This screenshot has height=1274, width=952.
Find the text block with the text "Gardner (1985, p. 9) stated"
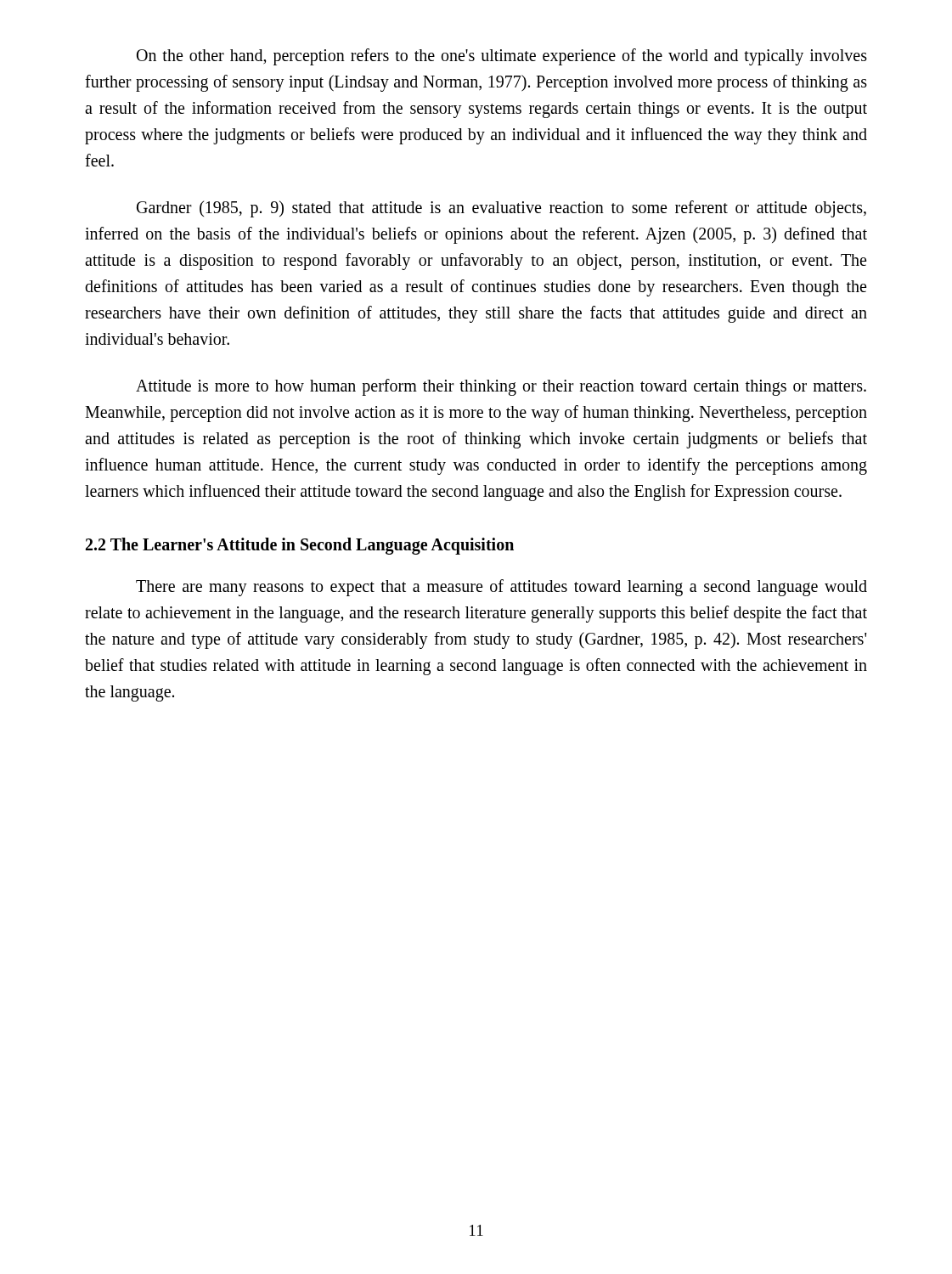point(476,274)
